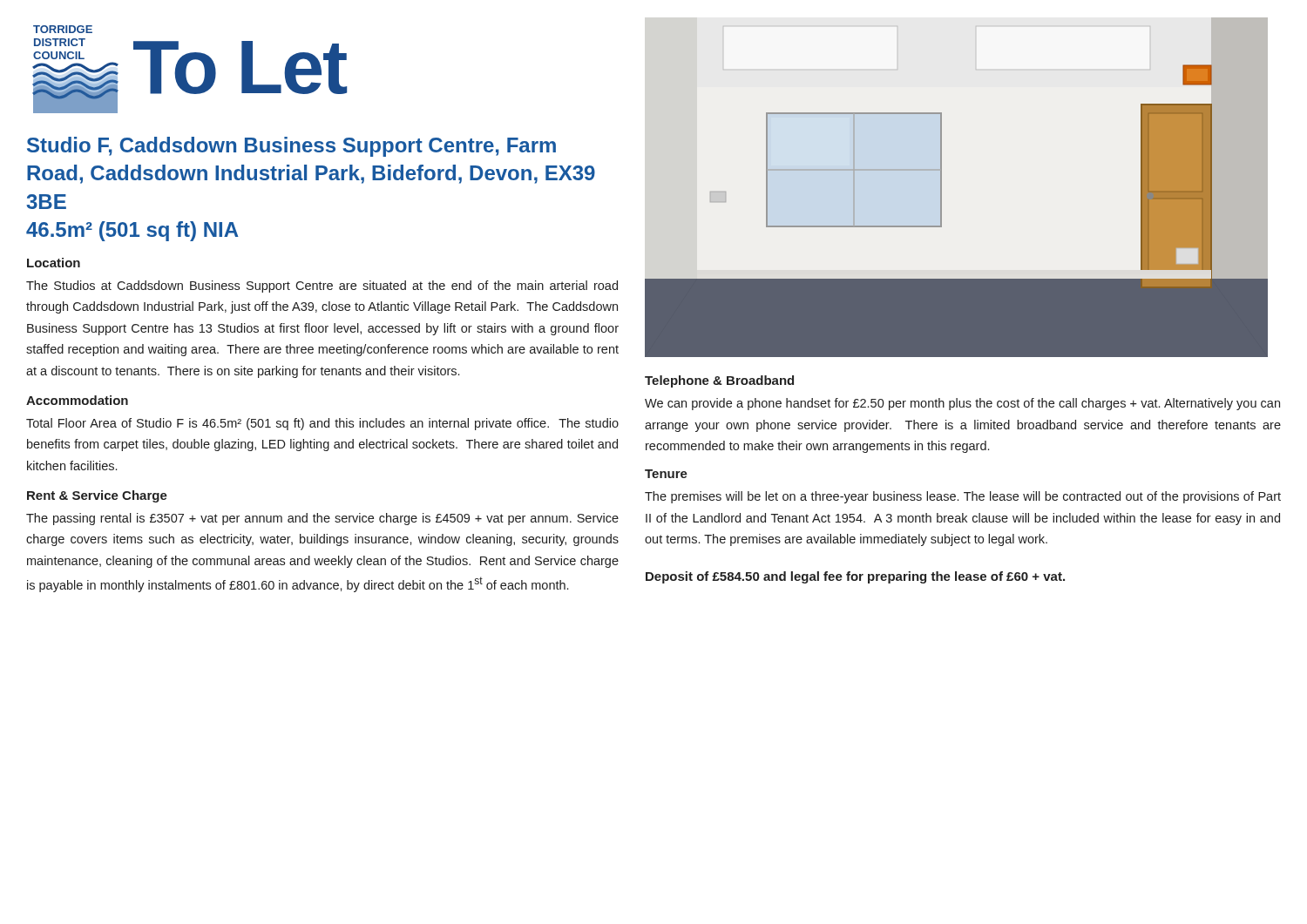
Task: Where does it say "Rent & Service Charge"?
Action: tap(97, 495)
